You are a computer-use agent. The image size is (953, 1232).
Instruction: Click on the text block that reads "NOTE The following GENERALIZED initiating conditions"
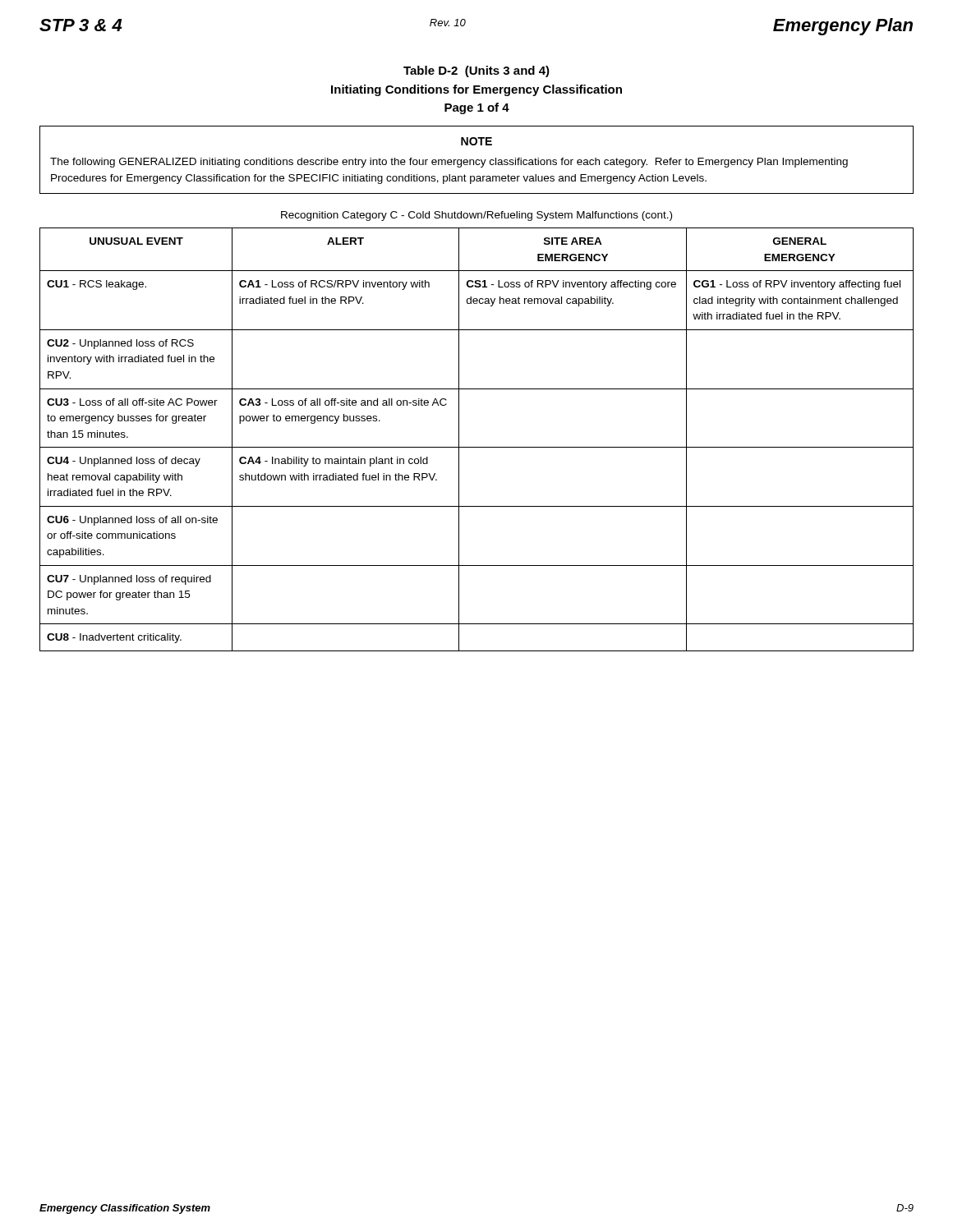(476, 158)
